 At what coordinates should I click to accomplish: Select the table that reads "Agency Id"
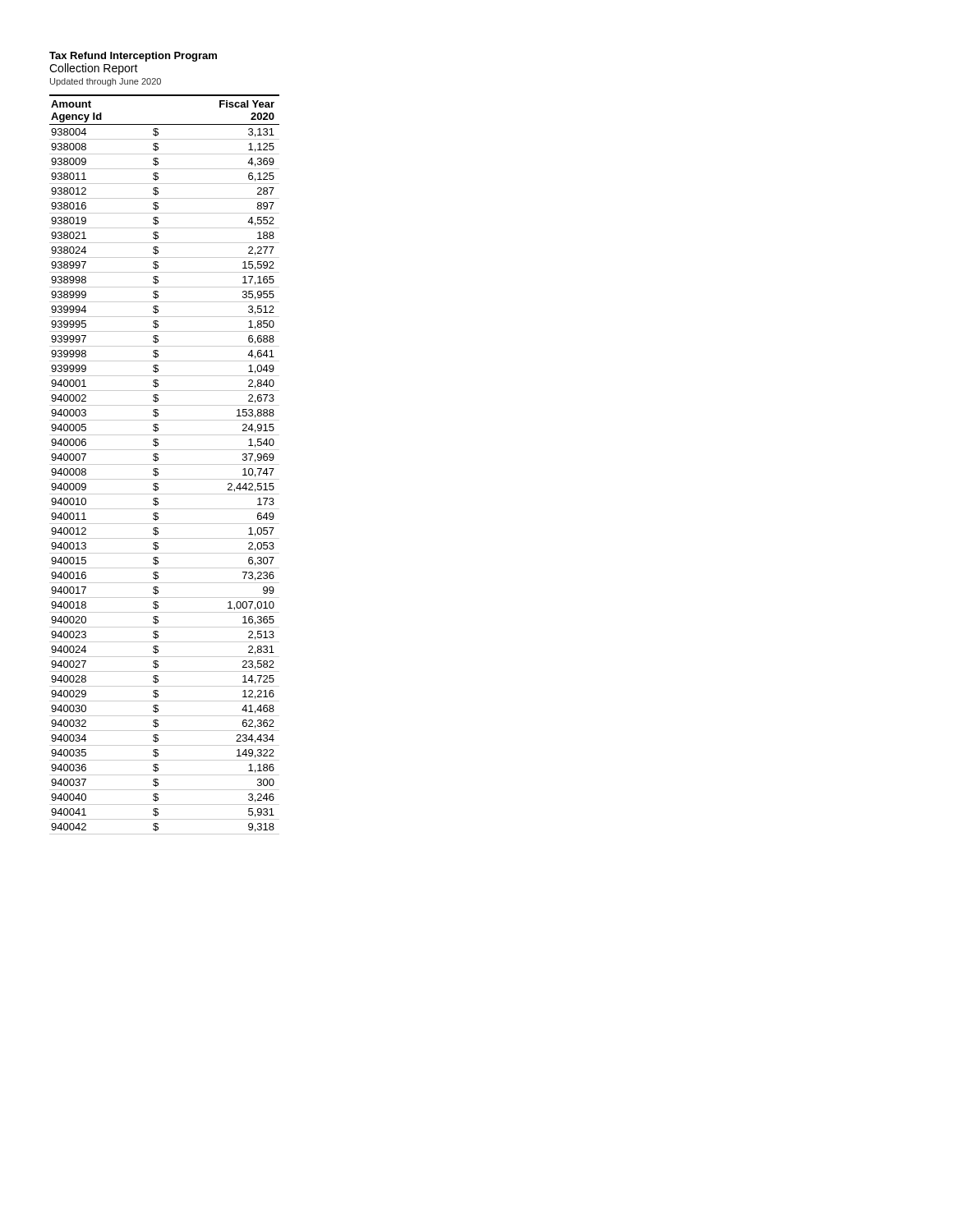point(501,464)
